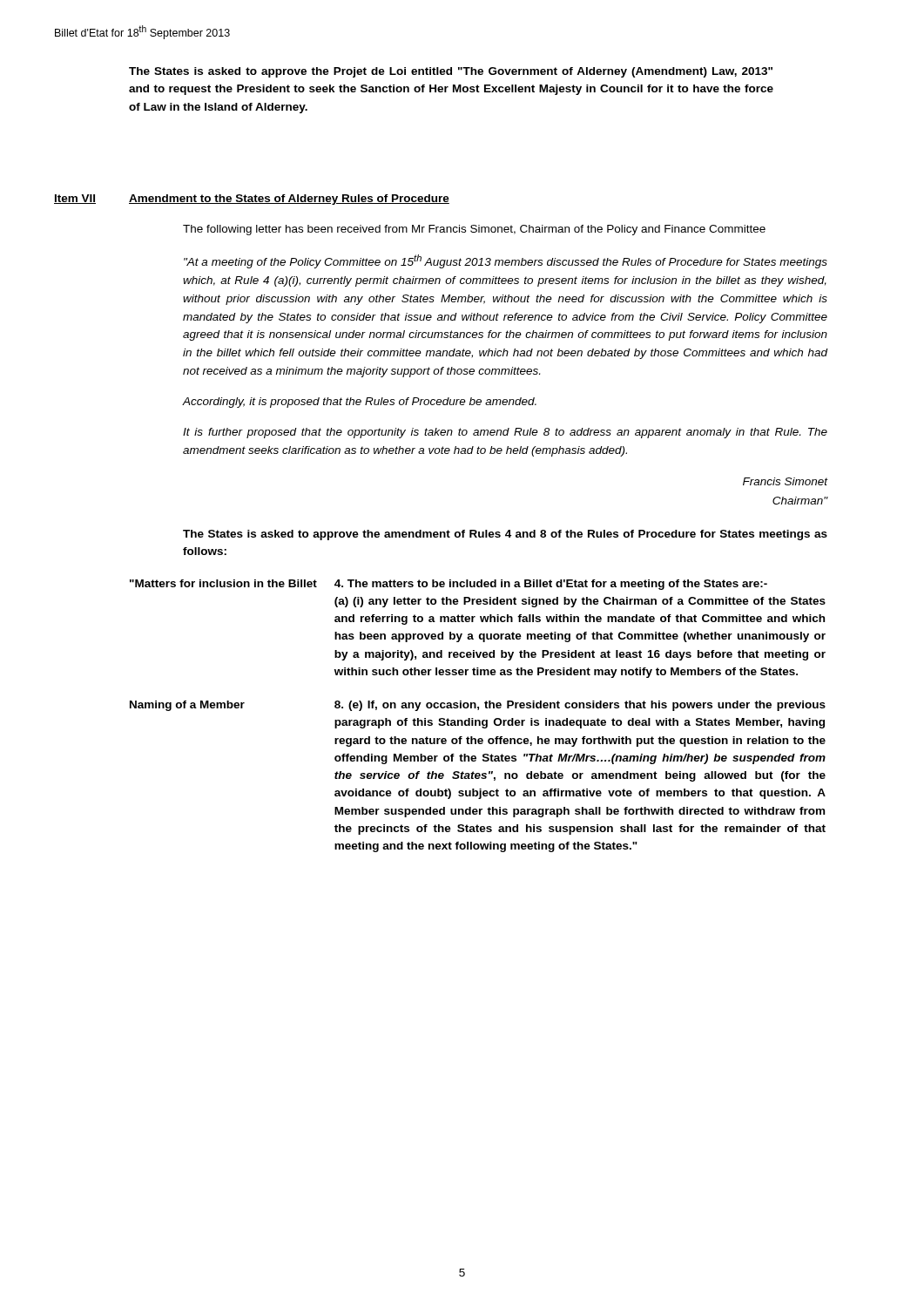Point to the block starting "Francis SimonetChairman""
The width and height of the screenshot is (924, 1307).
pyautogui.click(x=785, y=491)
